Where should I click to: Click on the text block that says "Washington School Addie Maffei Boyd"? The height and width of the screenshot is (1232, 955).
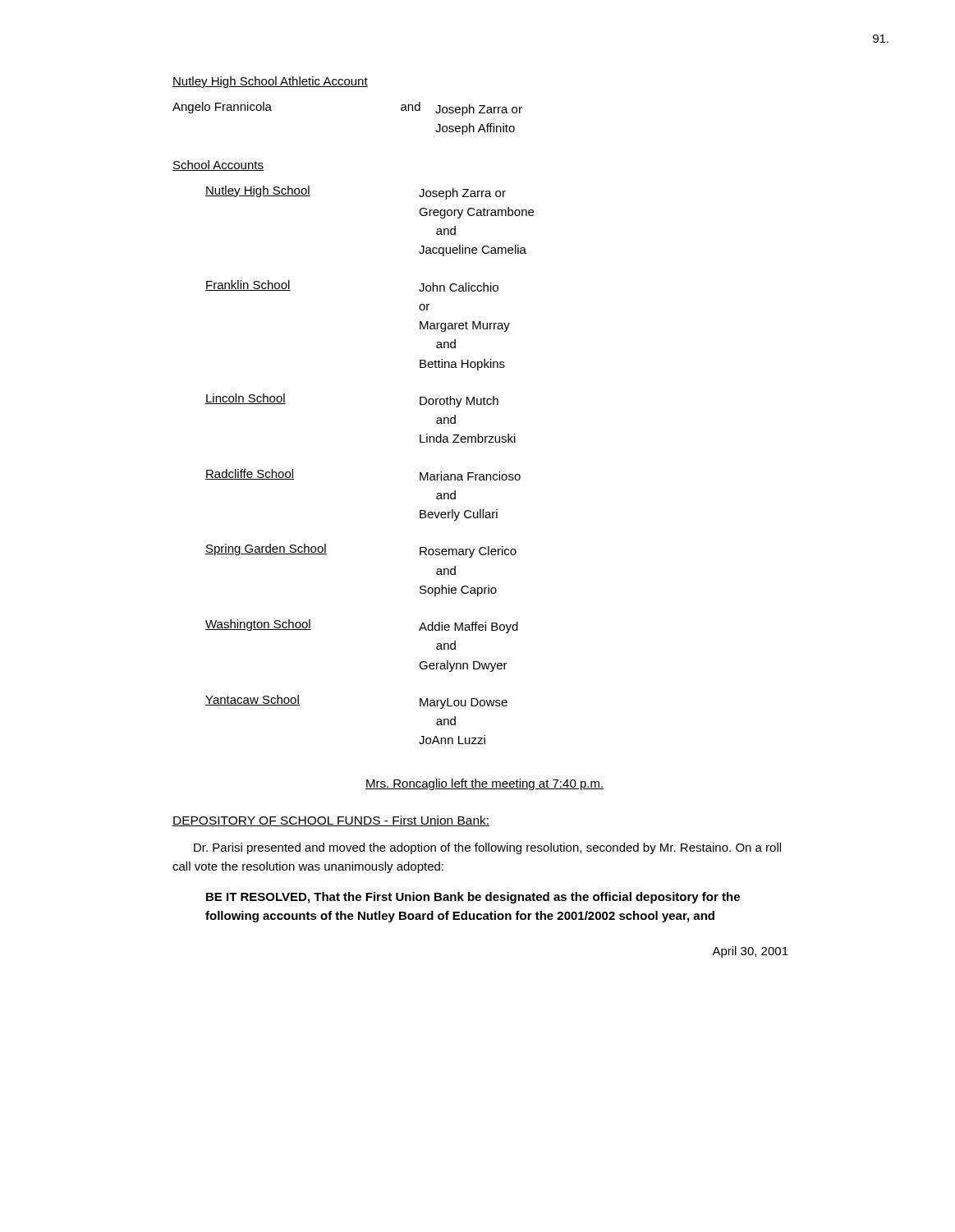(x=250, y=627)
